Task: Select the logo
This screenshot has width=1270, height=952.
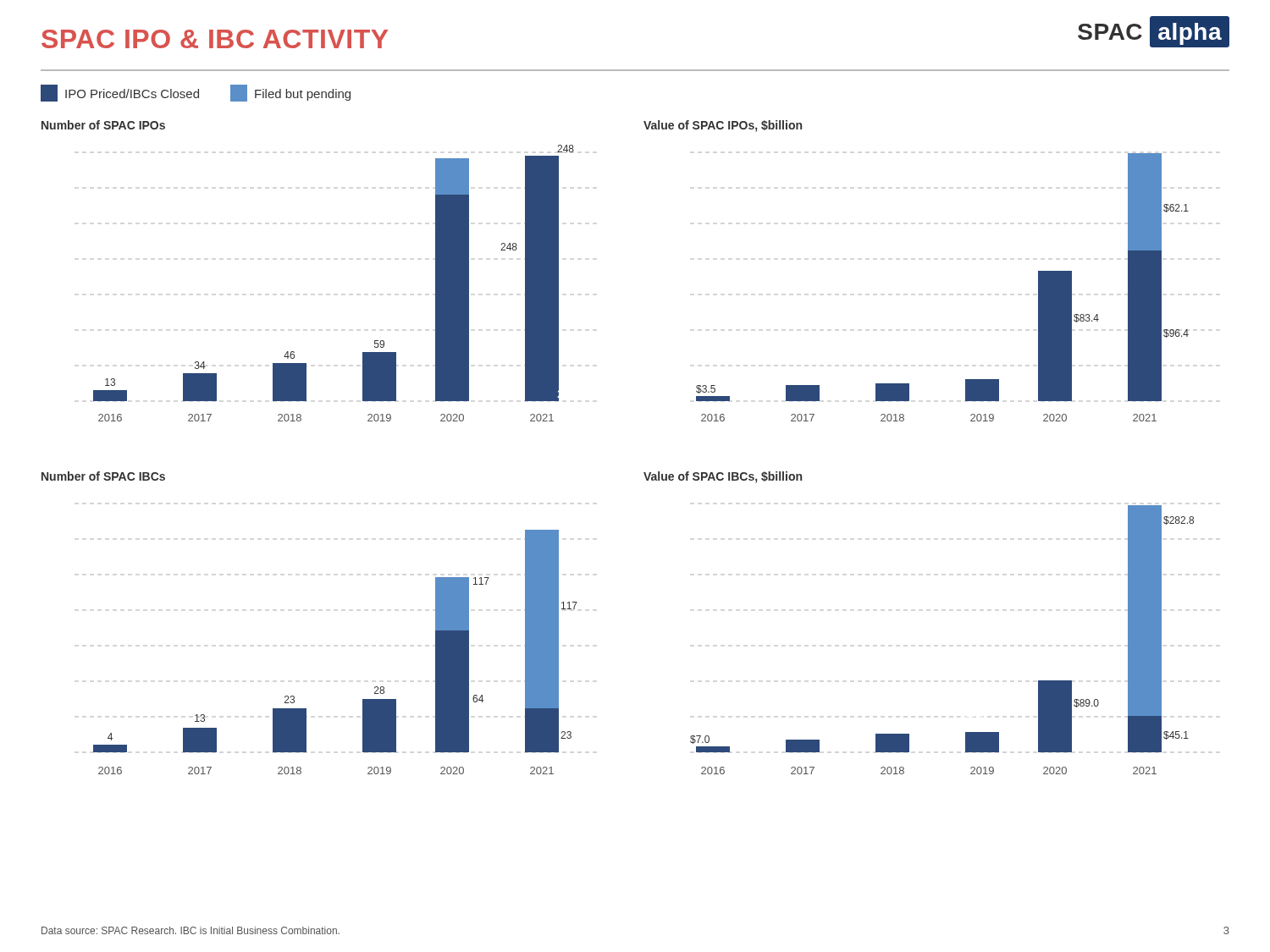Action: [1153, 32]
